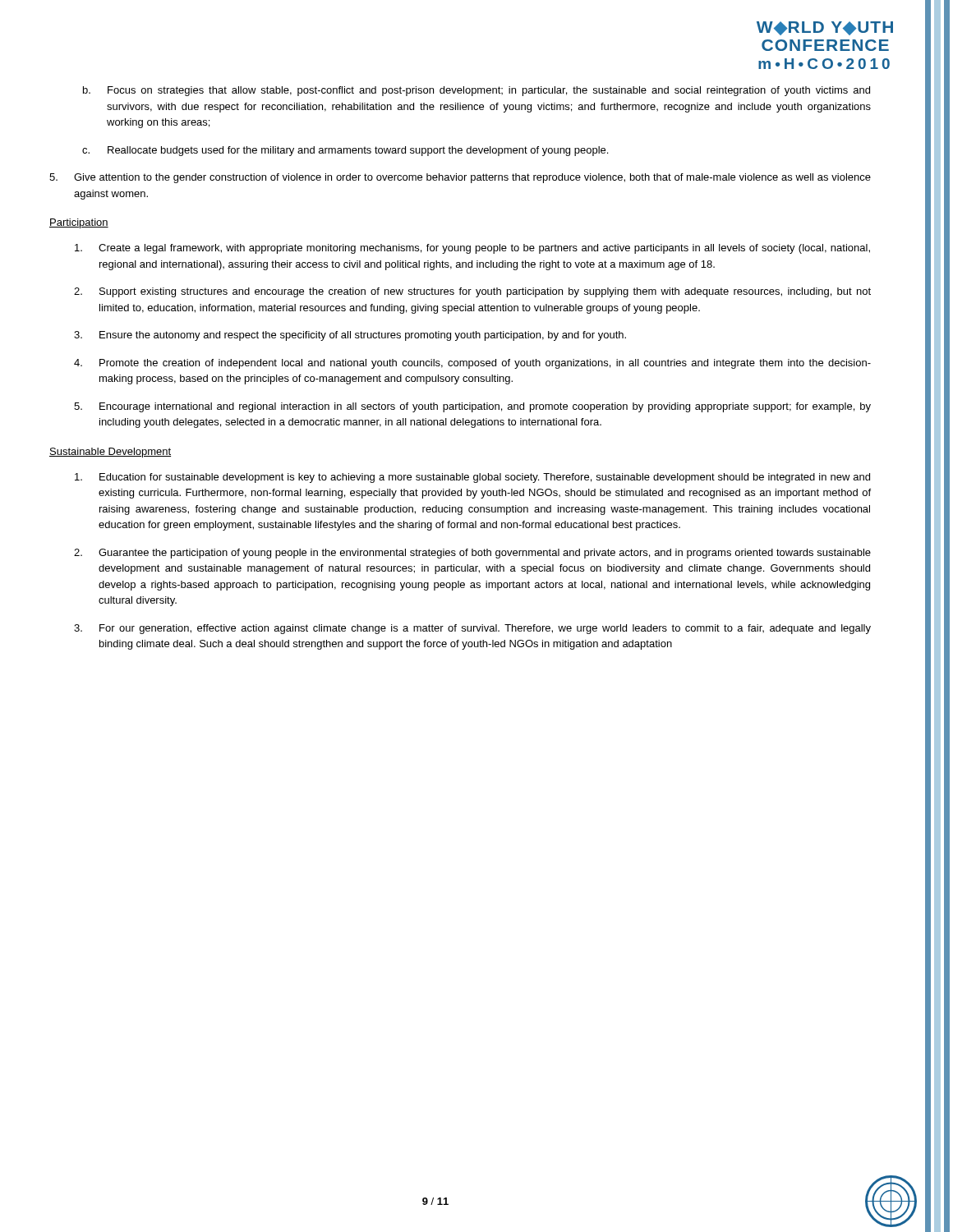Navigate to the text starting "Sustainable Development"
The image size is (953, 1232).
click(x=110, y=451)
